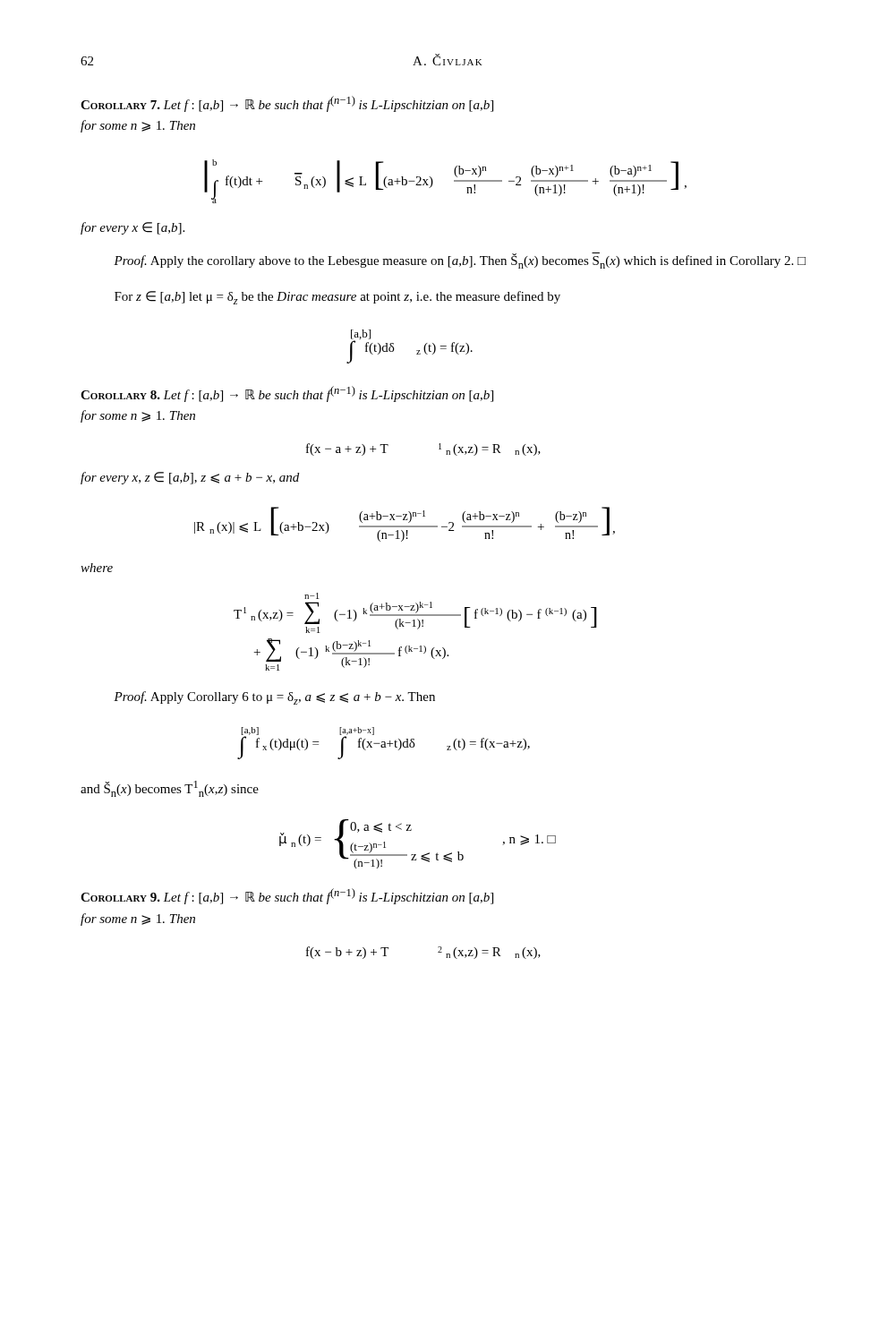Click on the block starting "f(x − a + z) +"
This screenshot has width=896, height=1343.
(x=448, y=449)
